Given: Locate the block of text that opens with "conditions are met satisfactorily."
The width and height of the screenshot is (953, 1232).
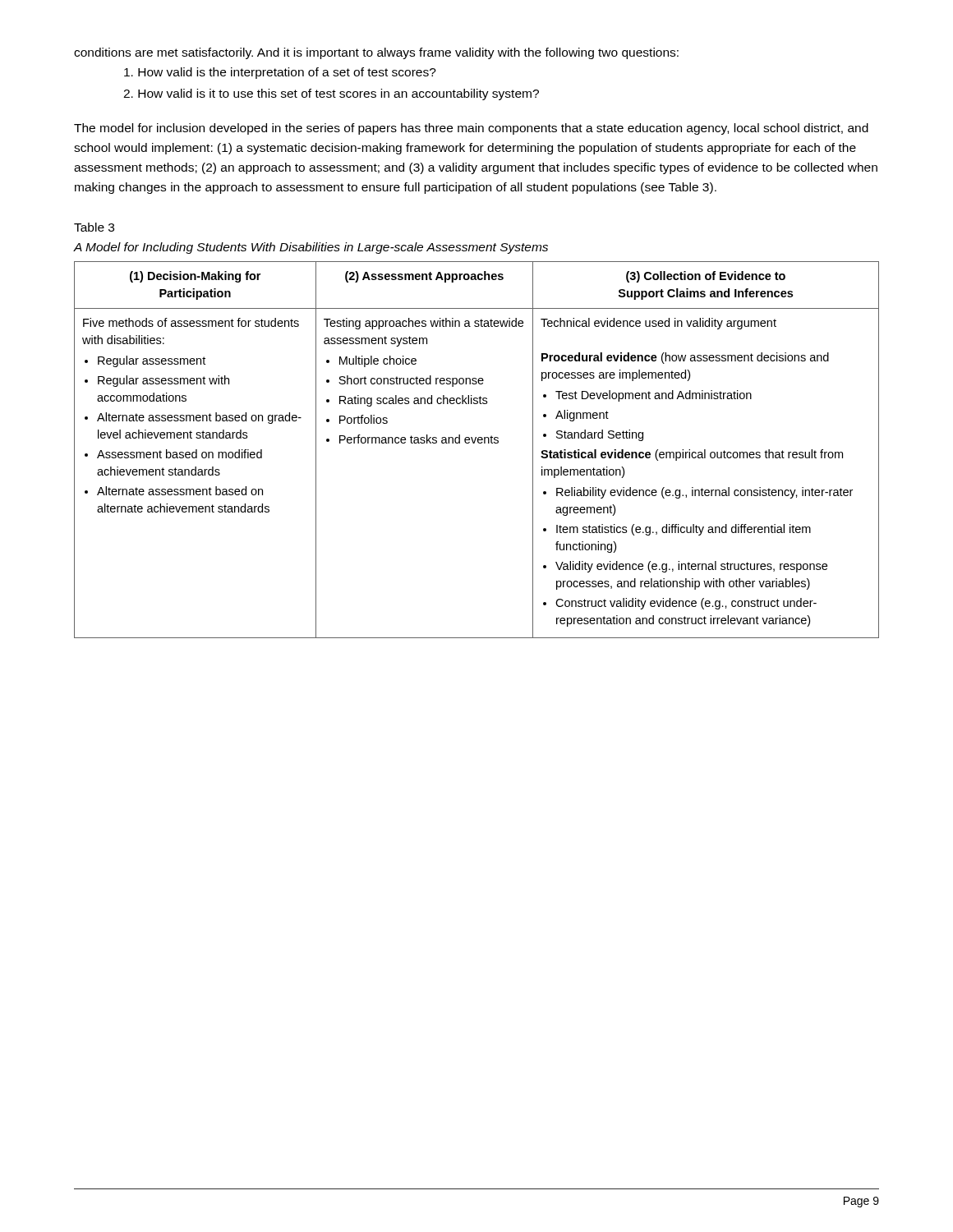Looking at the screenshot, I should click(377, 52).
